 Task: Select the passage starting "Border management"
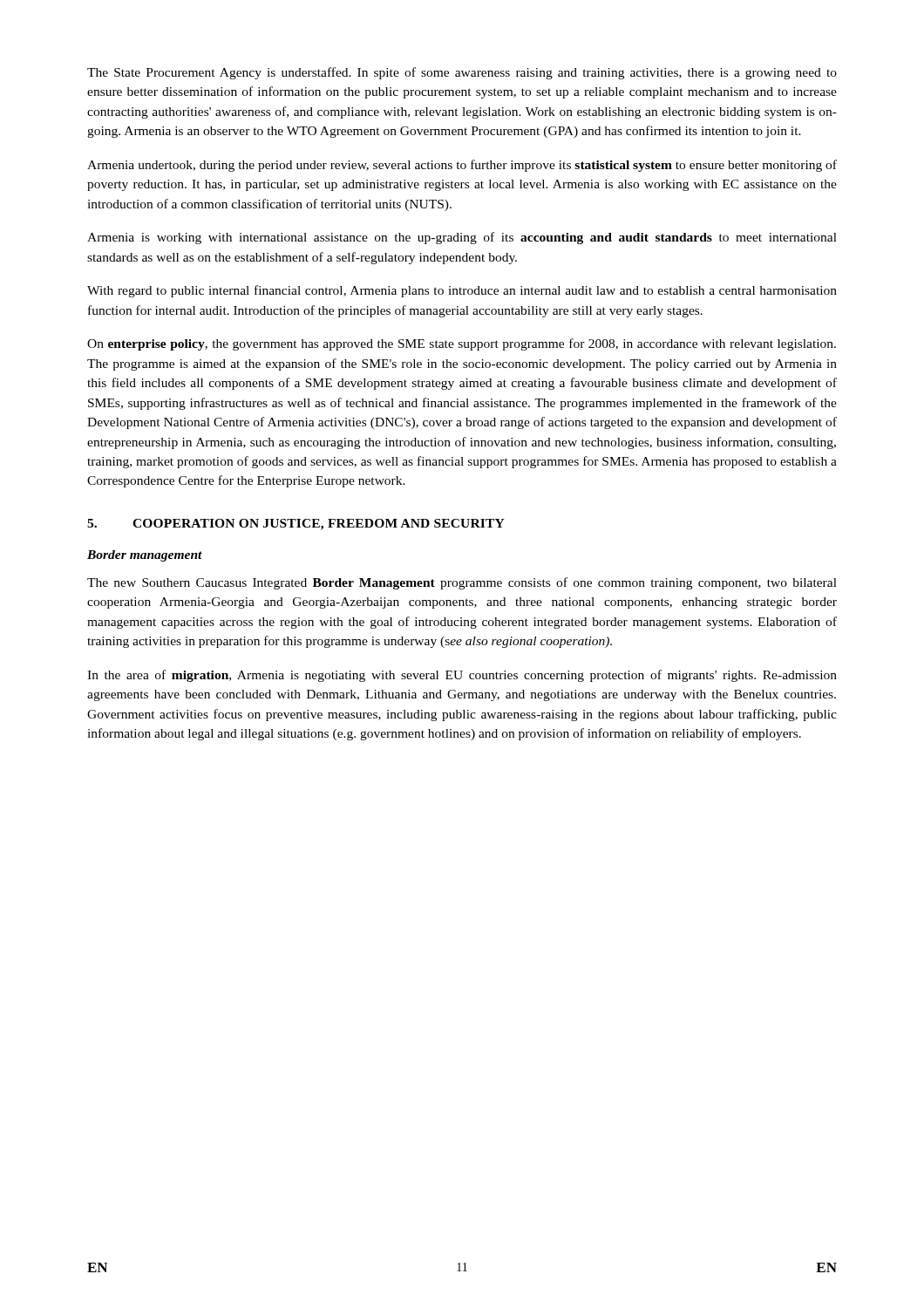tap(144, 554)
